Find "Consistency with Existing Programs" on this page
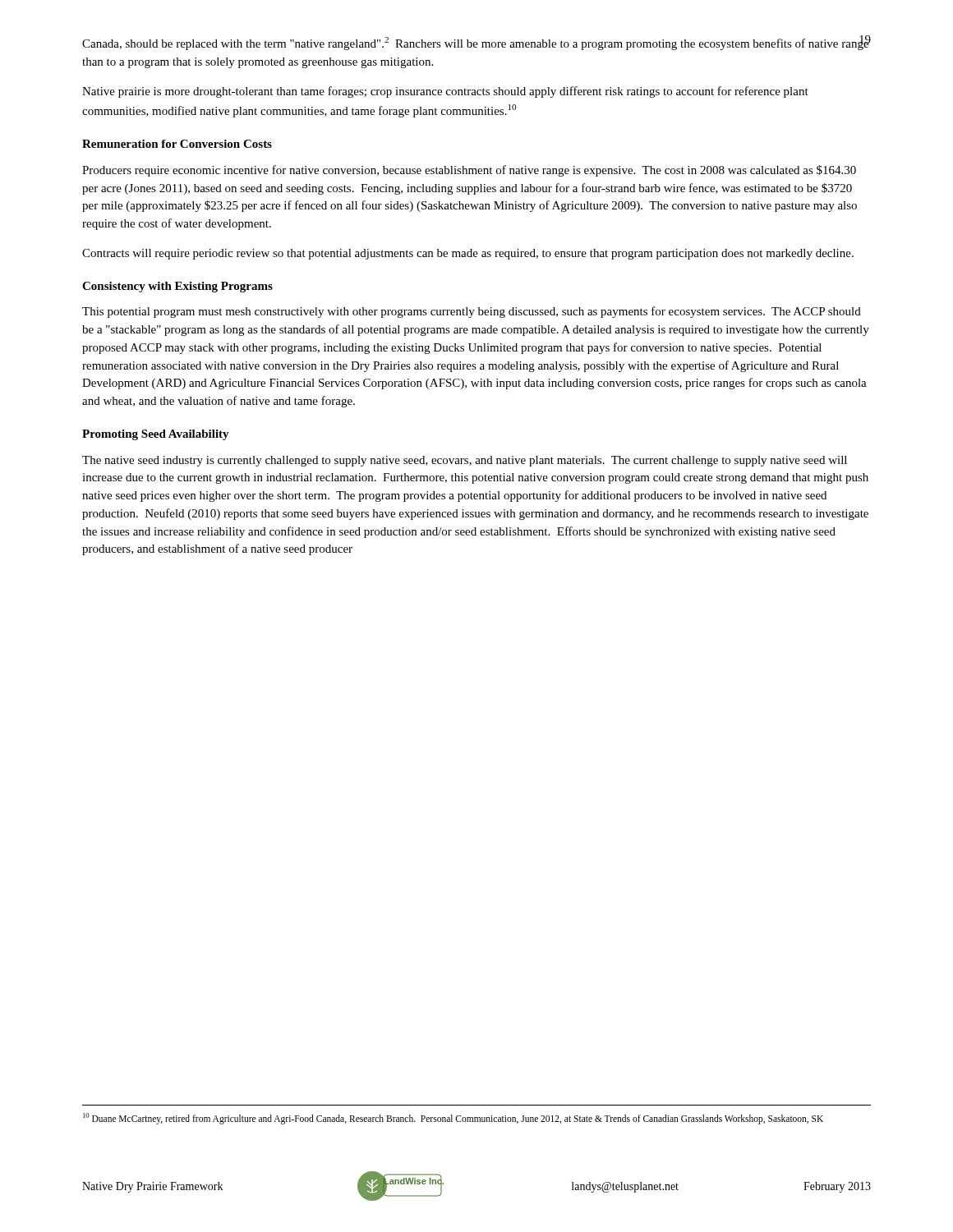Image resolution: width=953 pixels, height=1232 pixels. click(x=177, y=285)
